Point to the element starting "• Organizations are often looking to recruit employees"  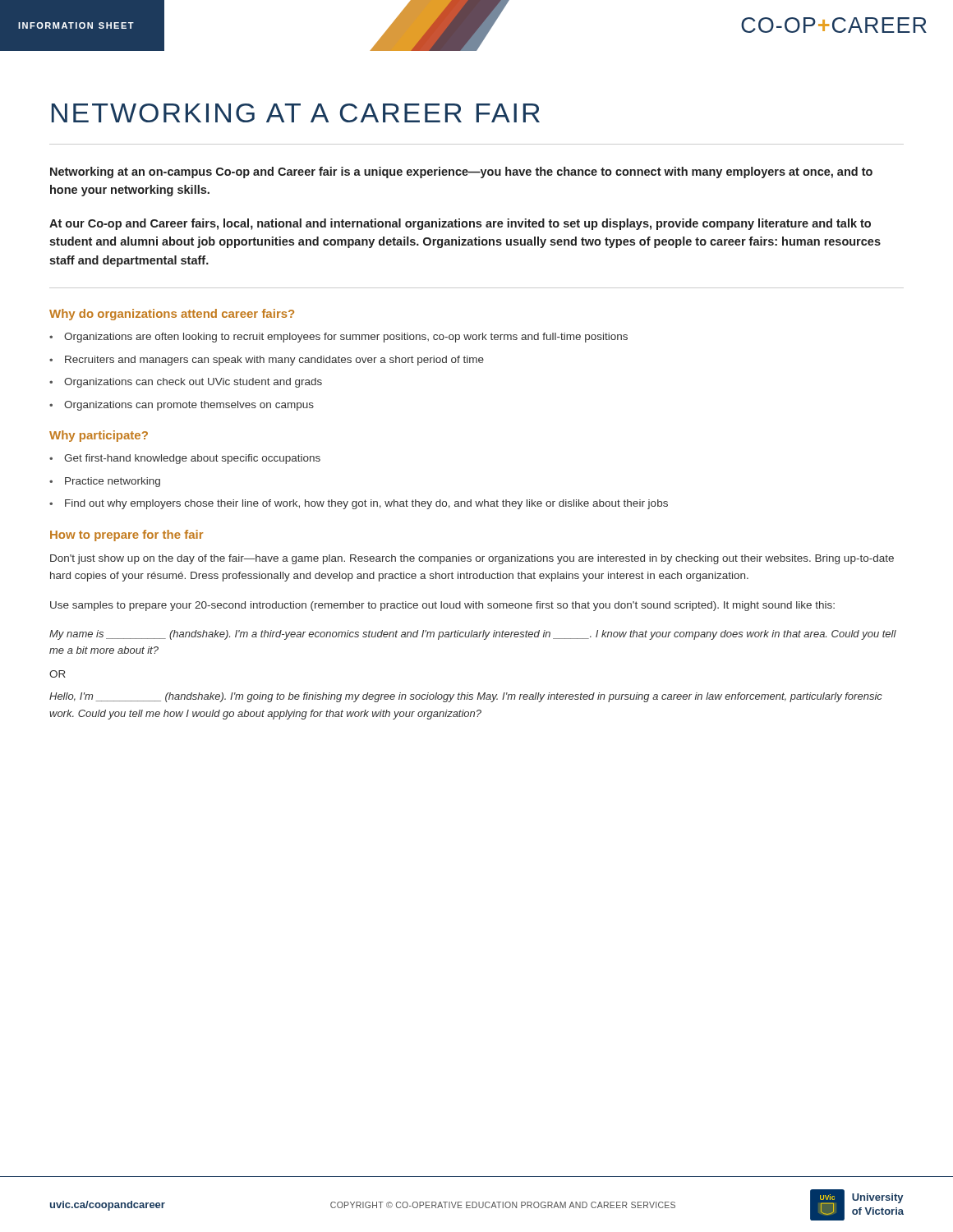(339, 337)
